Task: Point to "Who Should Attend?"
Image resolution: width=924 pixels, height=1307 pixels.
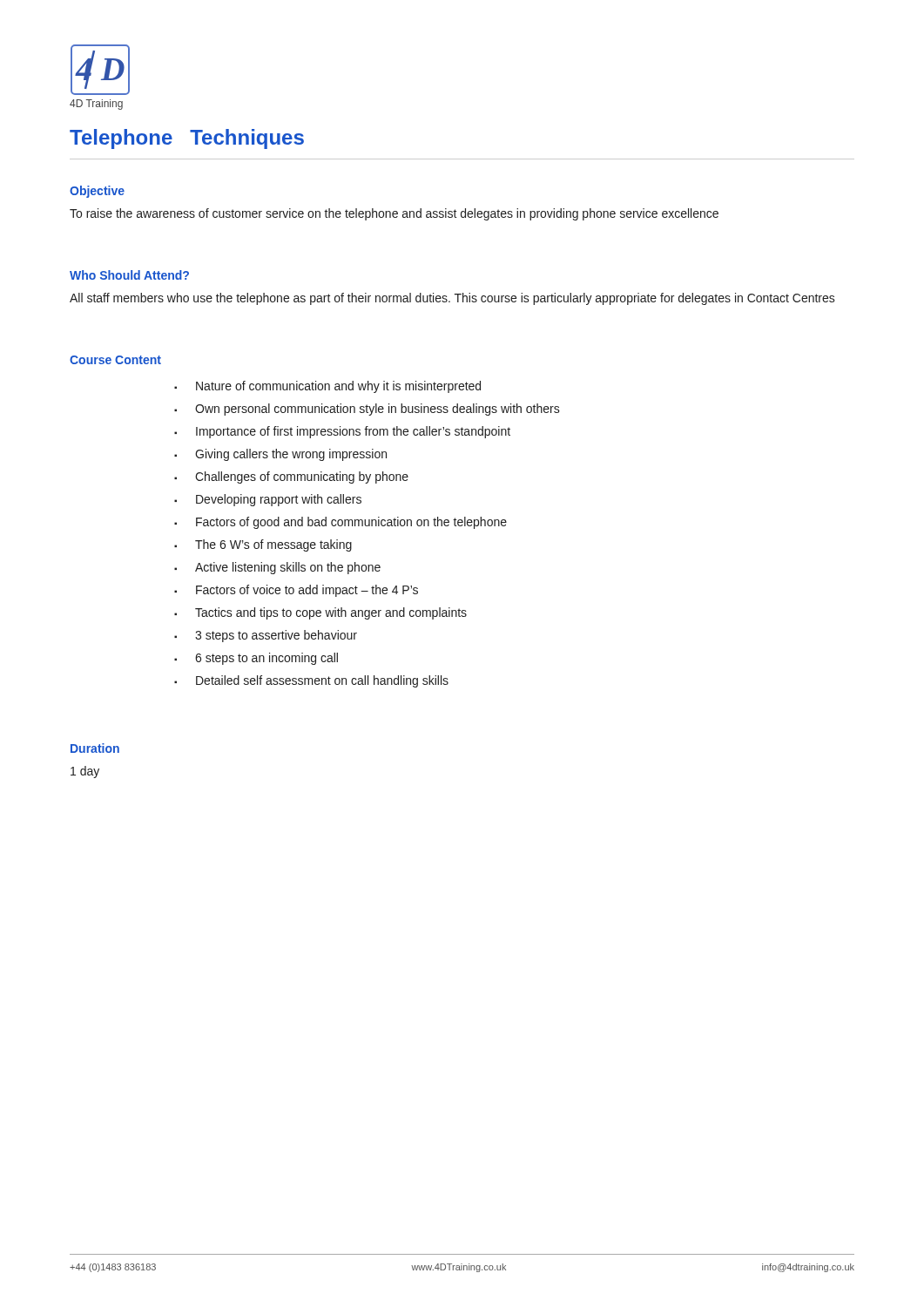Action: (130, 275)
